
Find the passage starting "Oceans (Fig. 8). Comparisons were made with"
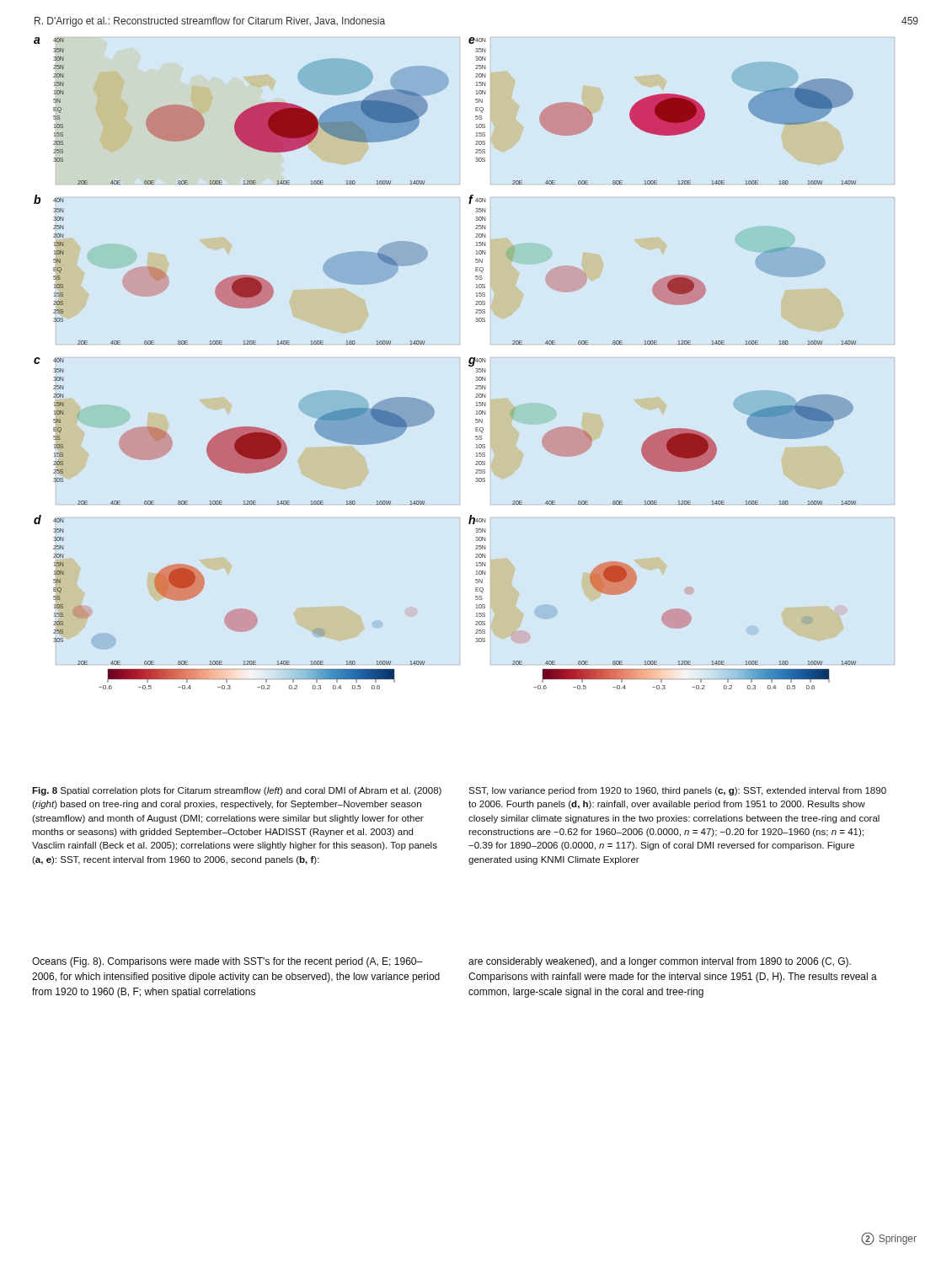236,977
